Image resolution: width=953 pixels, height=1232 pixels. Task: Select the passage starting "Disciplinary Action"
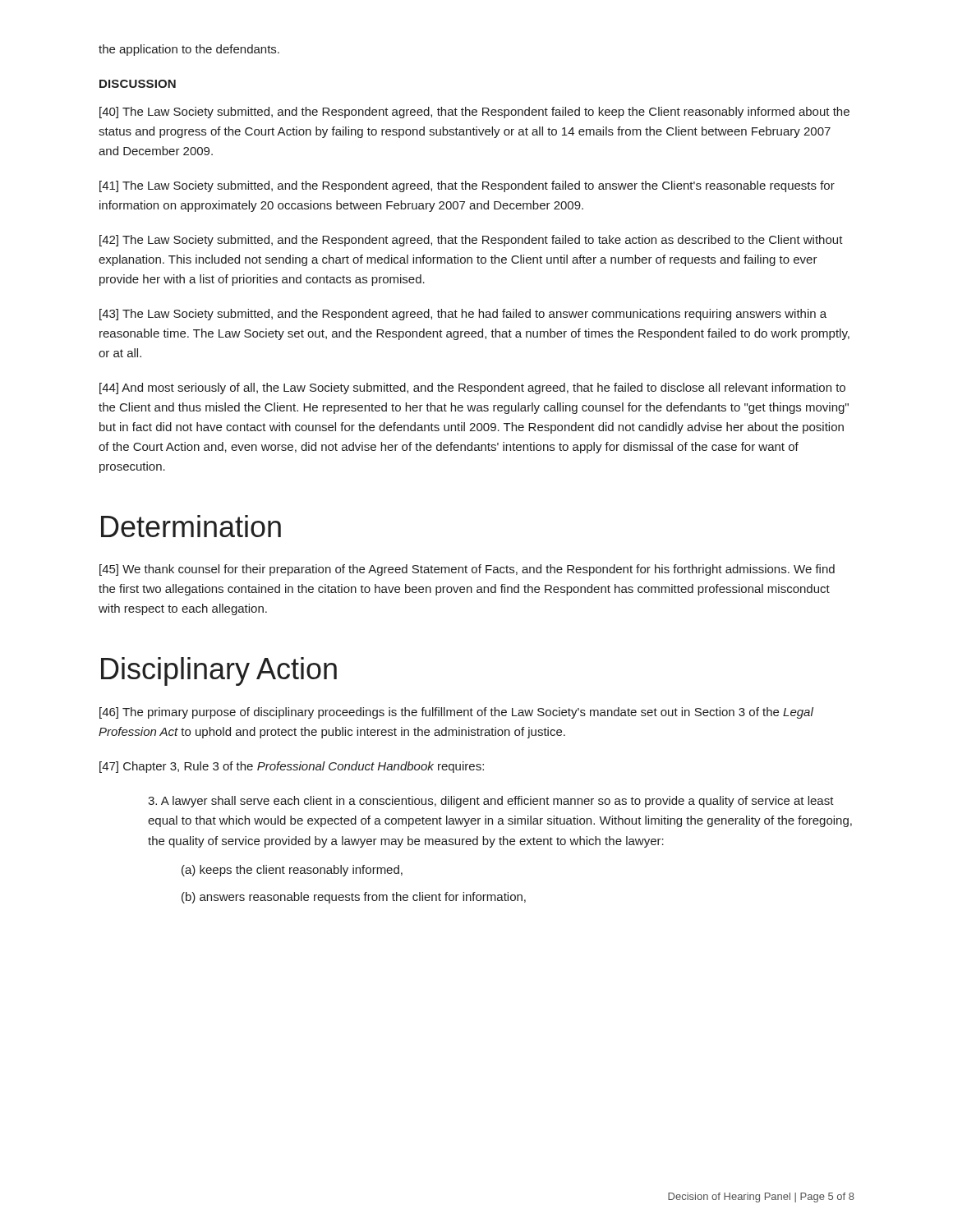219,669
